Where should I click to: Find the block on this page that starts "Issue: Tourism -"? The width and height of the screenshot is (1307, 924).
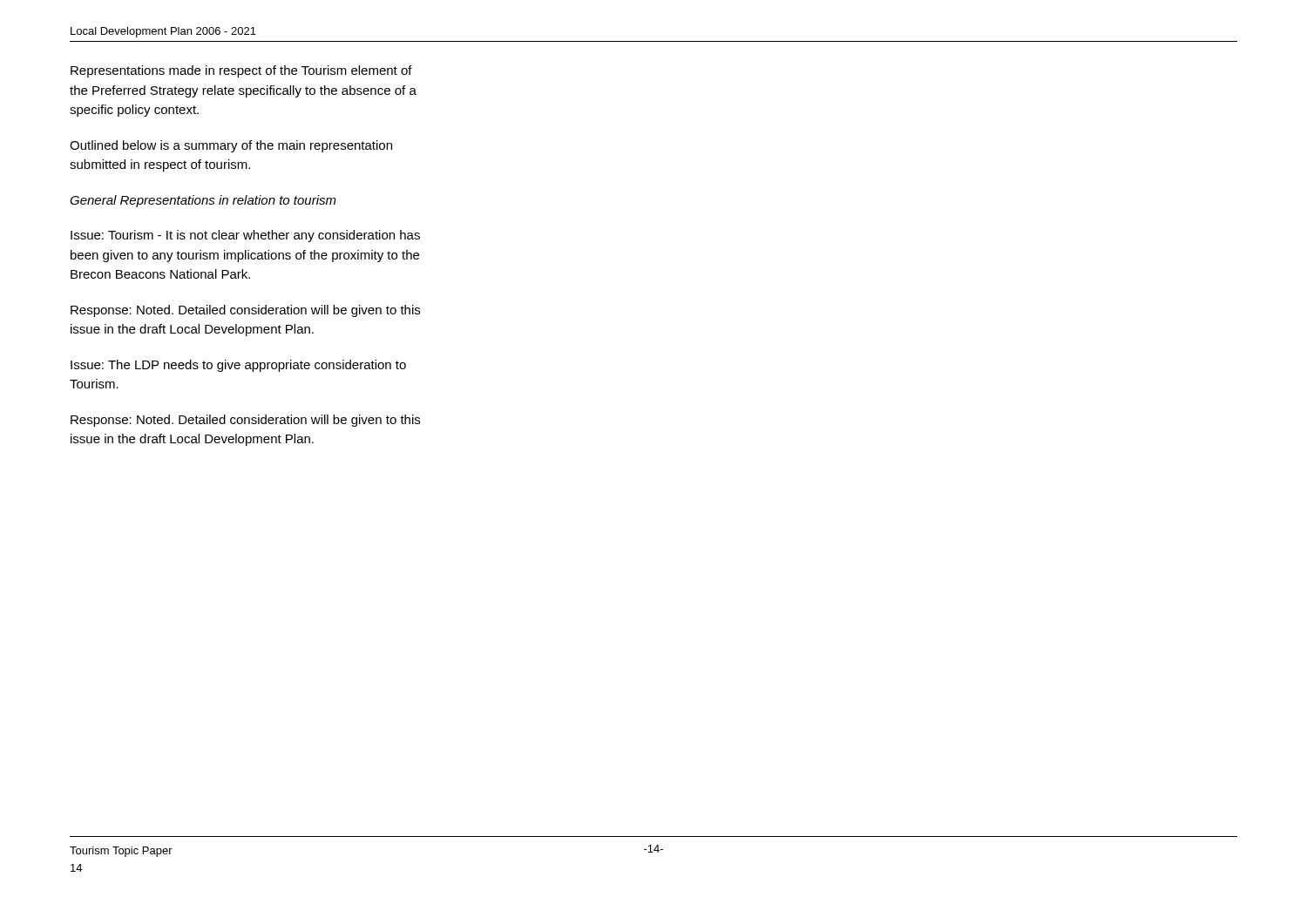click(x=245, y=254)
